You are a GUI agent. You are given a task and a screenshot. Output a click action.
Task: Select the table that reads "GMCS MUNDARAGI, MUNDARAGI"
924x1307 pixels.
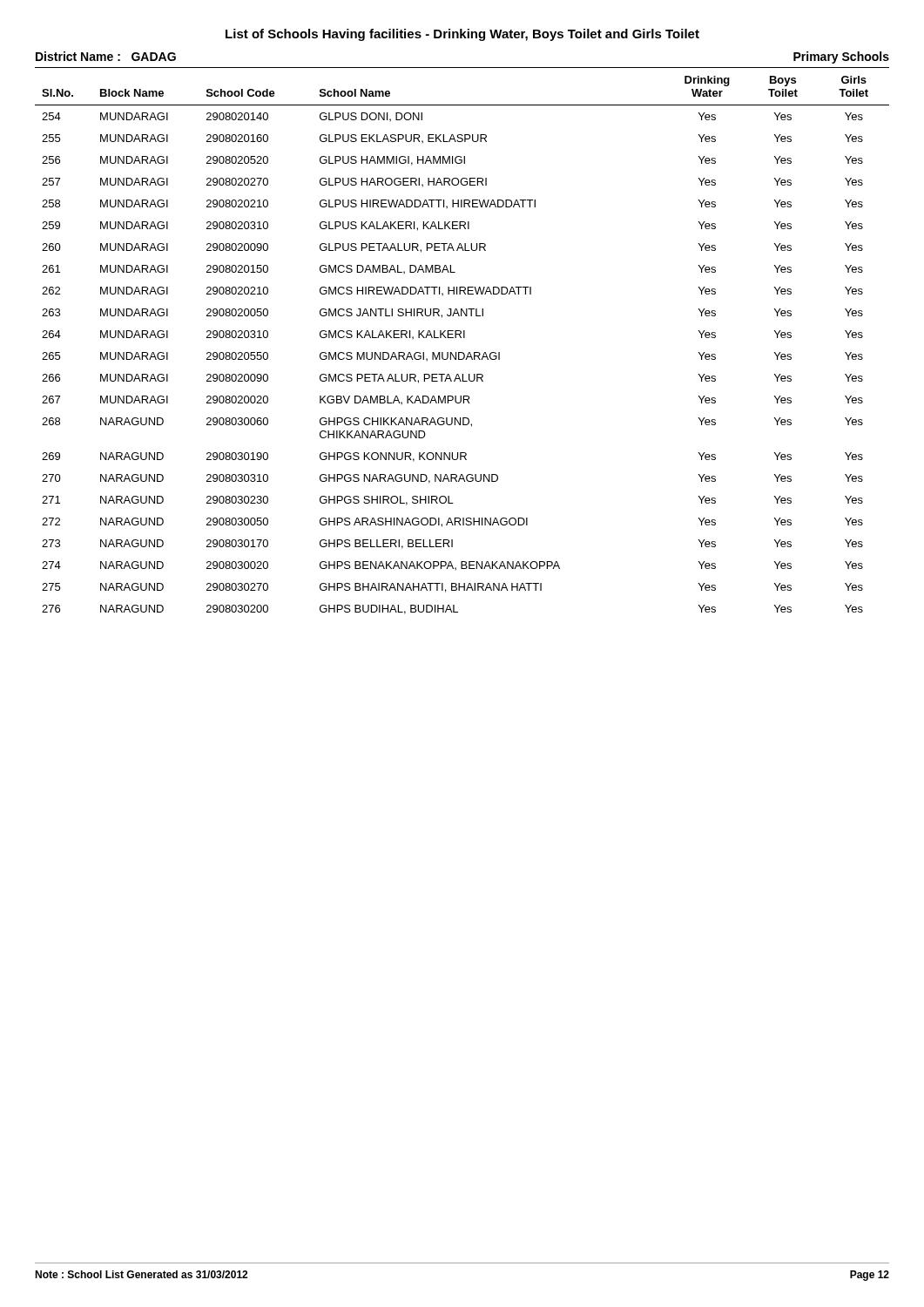click(x=462, y=343)
